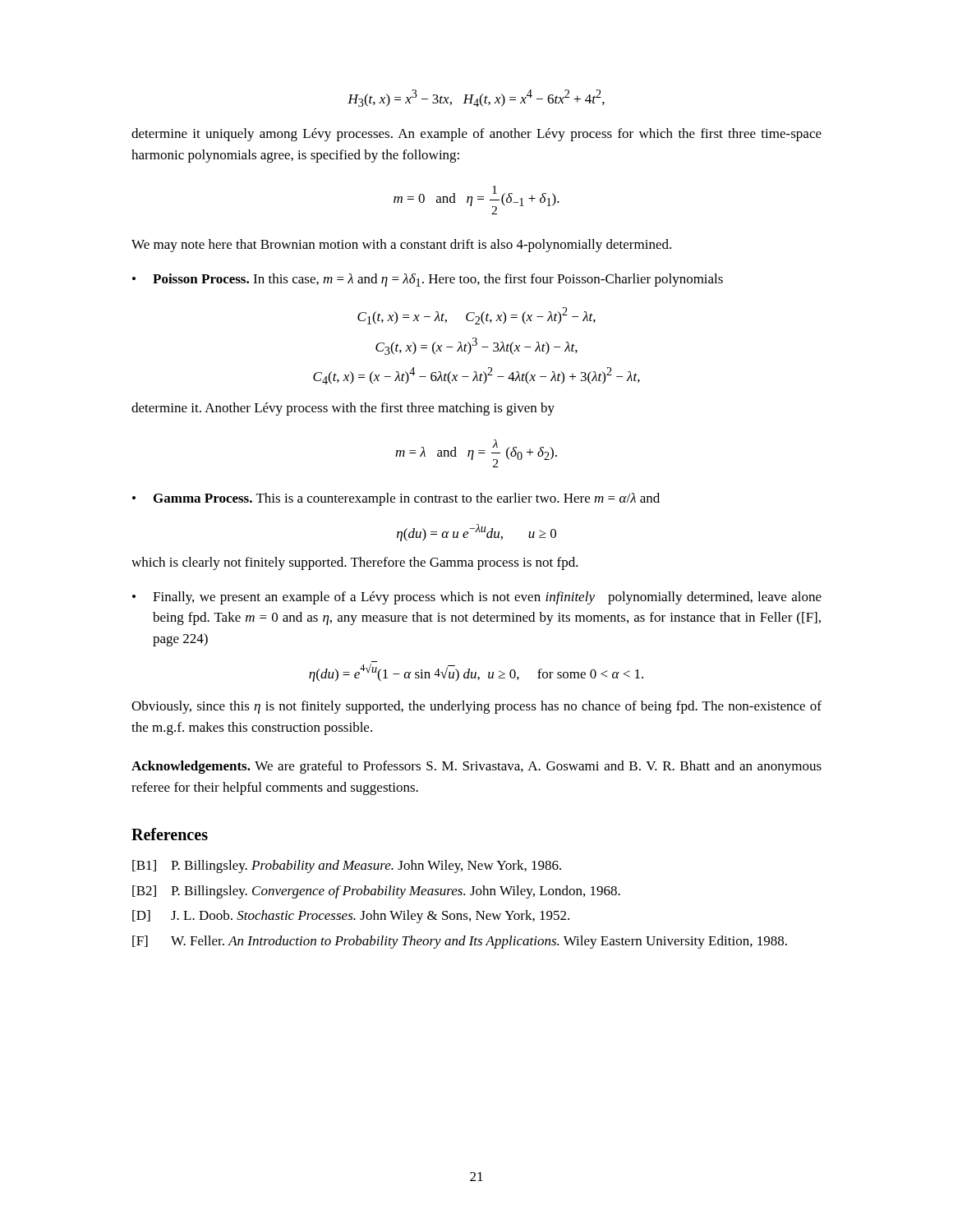Viewport: 953px width, 1232px height.
Task: Click on the formula that reads "C3(t, x) = (x − λt)3 −"
Action: [x=476, y=346]
